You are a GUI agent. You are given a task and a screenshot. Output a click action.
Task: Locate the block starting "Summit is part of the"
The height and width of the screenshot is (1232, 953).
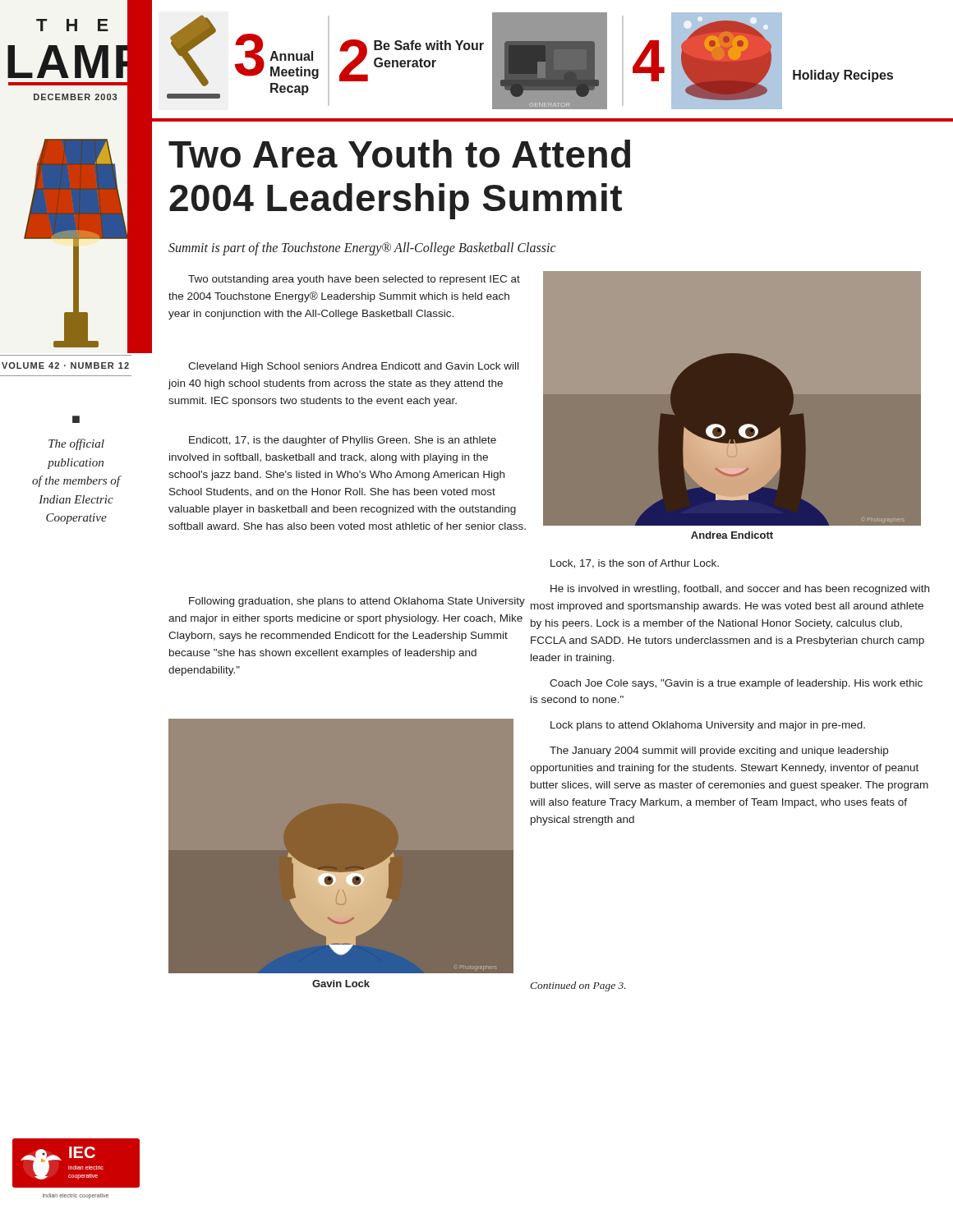pyautogui.click(x=553, y=248)
